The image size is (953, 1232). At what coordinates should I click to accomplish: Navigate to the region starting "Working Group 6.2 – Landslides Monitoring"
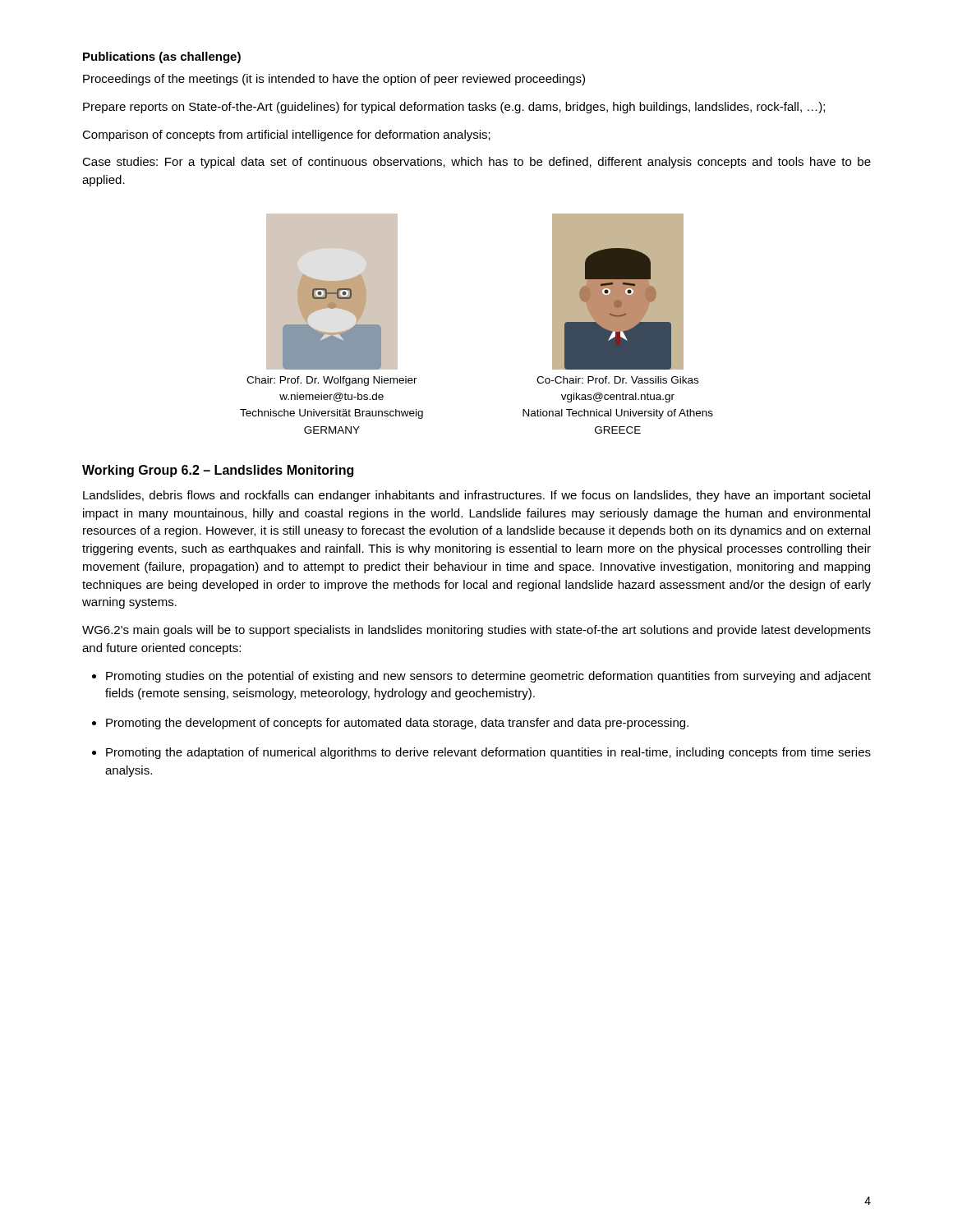point(218,470)
